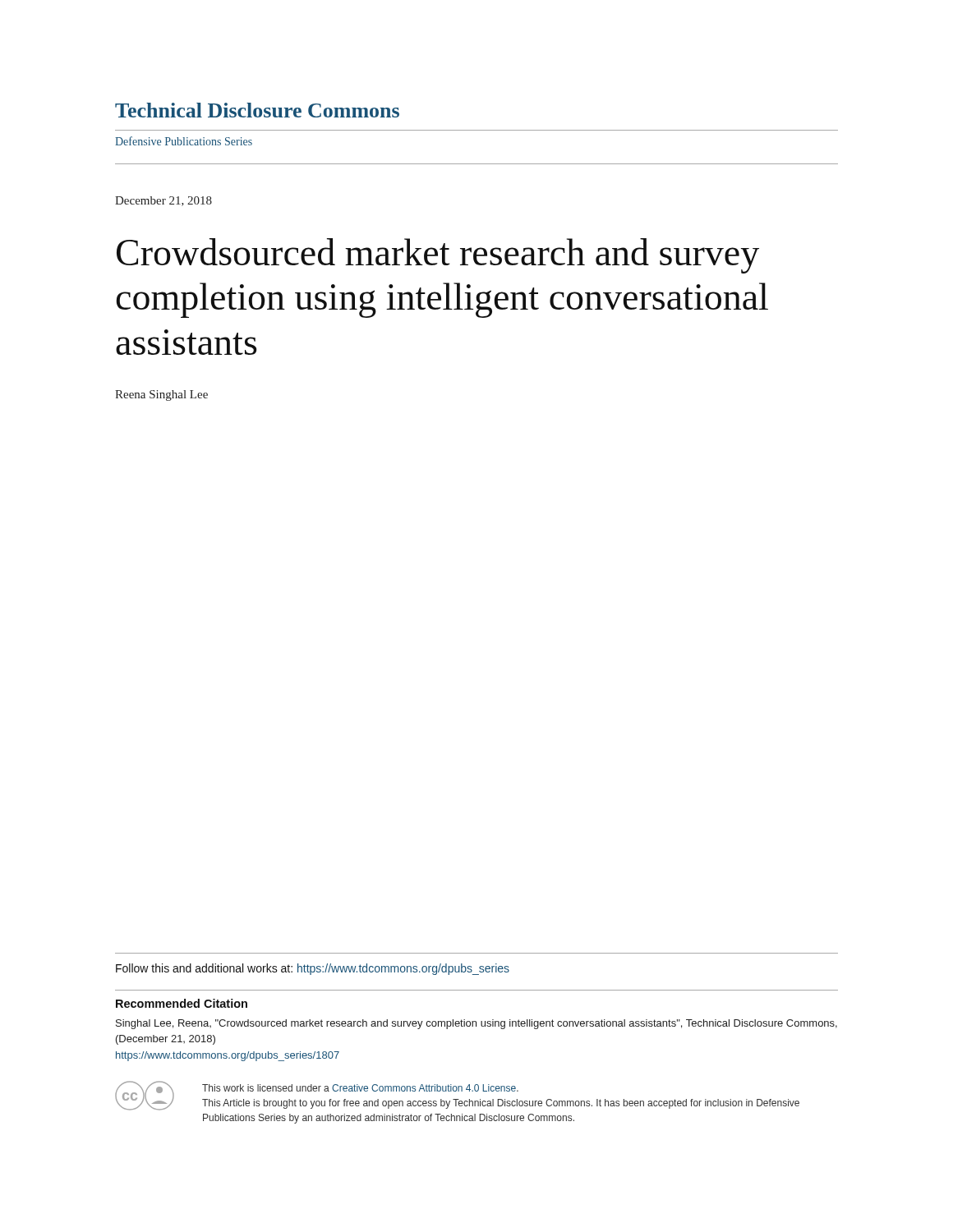This screenshot has height=1232, width=953.
Task: Point to the block starting "Recommended Citation"
Action: (182, 1003)
